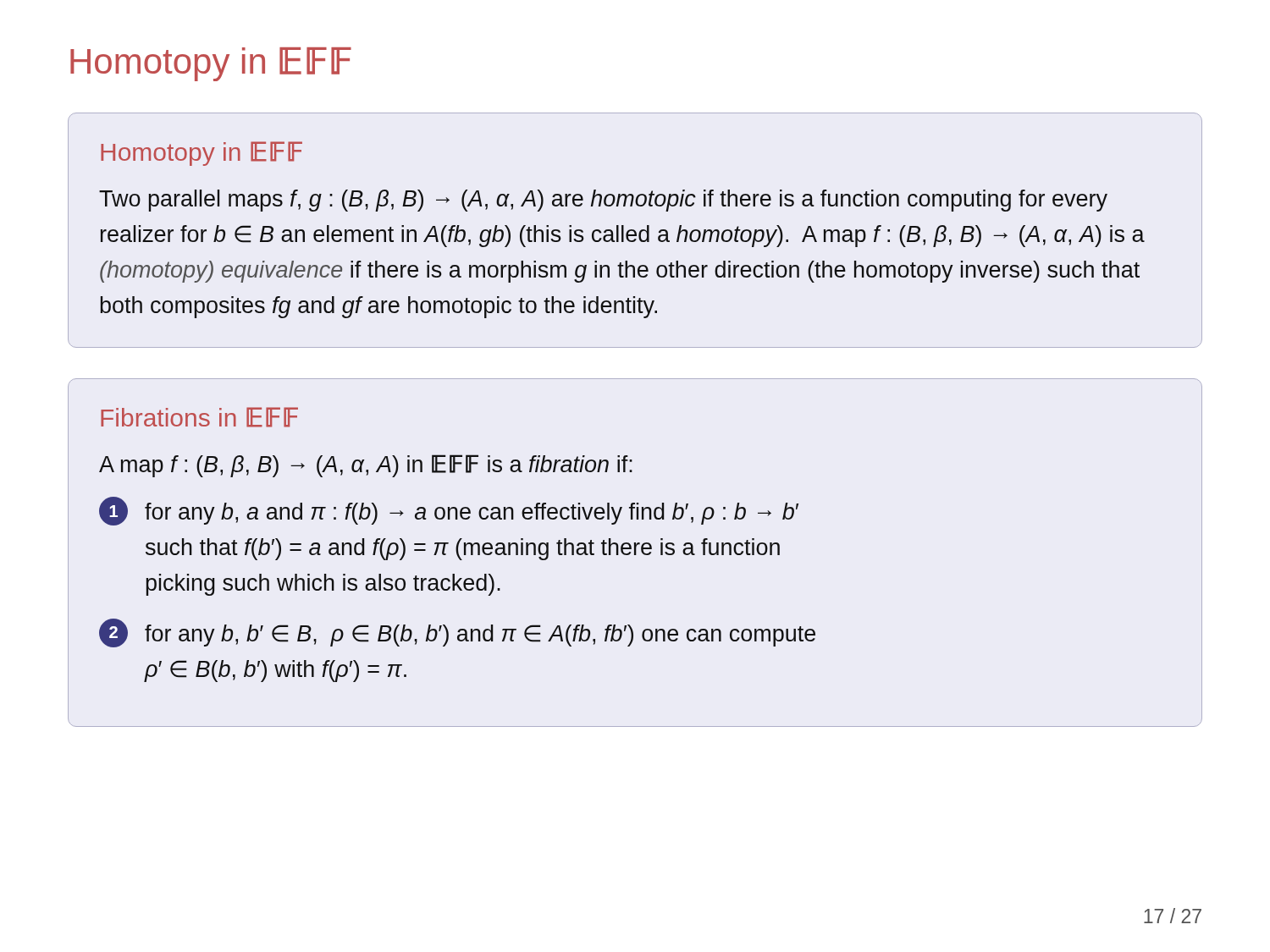Select the section header that says "Fibrations in 𝔼𝔽𝔽"
This screenshot has width=1270, height=952.
click(199, 418)
